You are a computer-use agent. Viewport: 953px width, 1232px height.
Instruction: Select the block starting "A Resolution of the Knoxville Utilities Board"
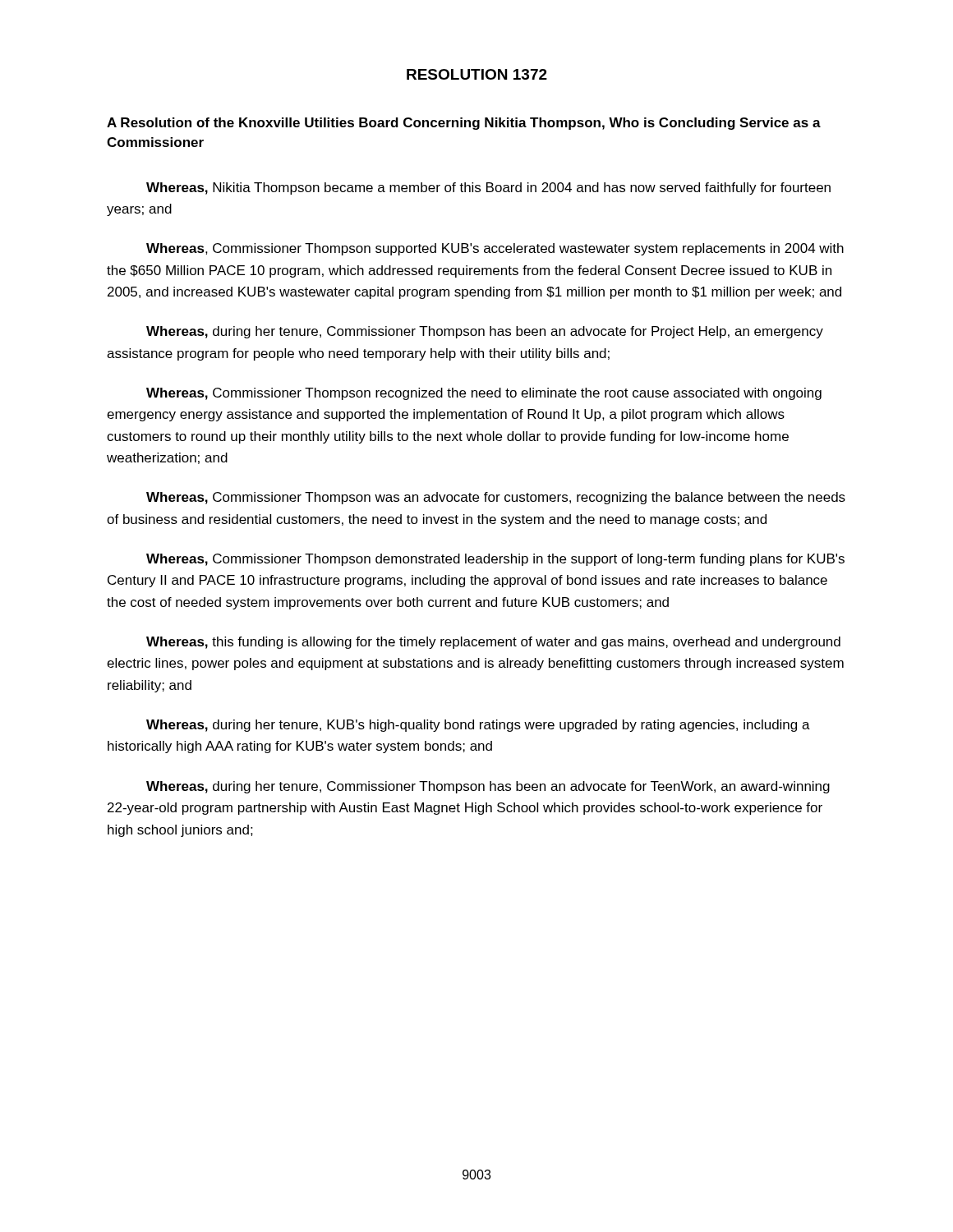click(464, 133)
